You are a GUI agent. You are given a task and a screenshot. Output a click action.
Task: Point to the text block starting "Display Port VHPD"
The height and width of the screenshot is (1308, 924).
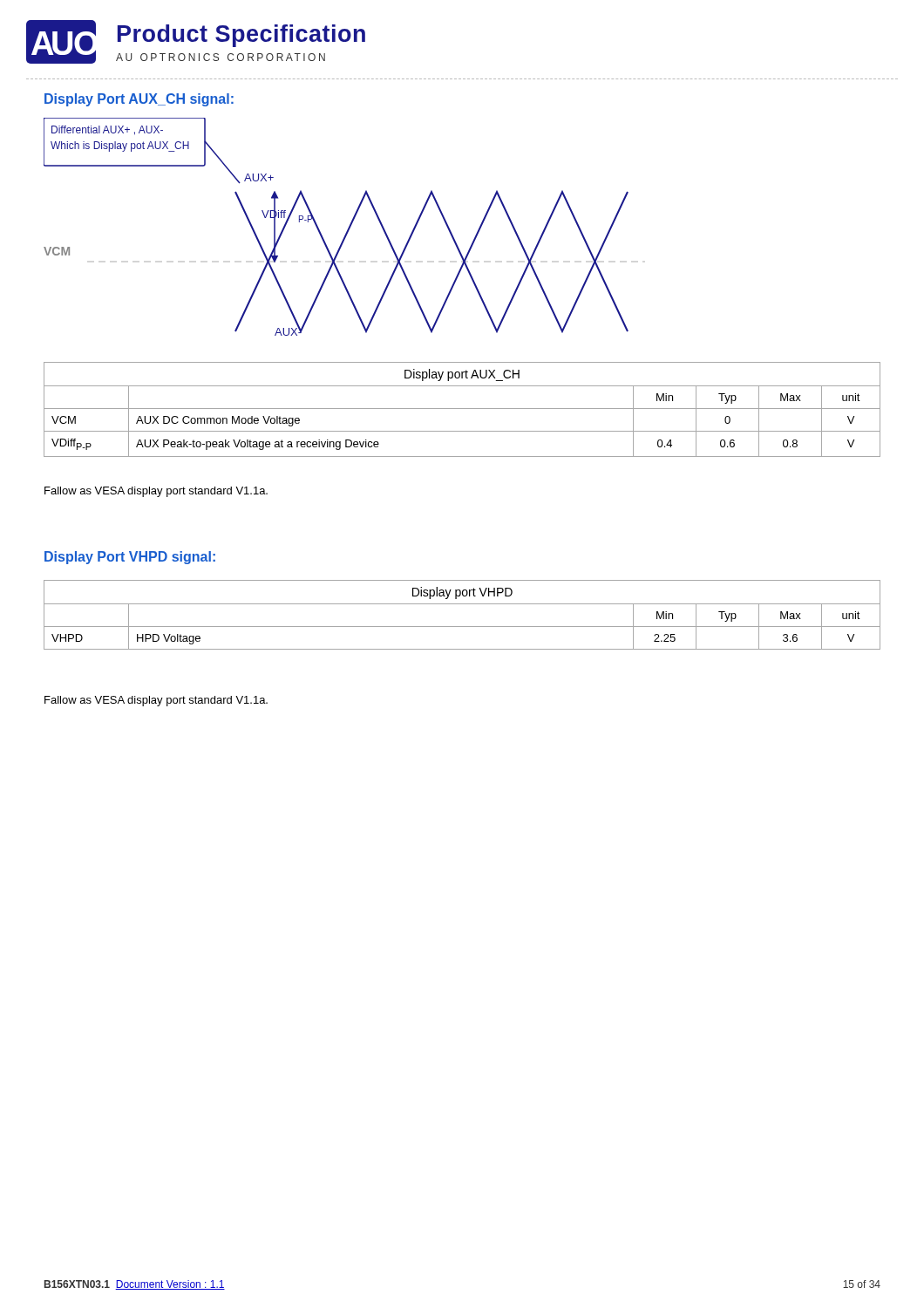[x=130, y=557]
